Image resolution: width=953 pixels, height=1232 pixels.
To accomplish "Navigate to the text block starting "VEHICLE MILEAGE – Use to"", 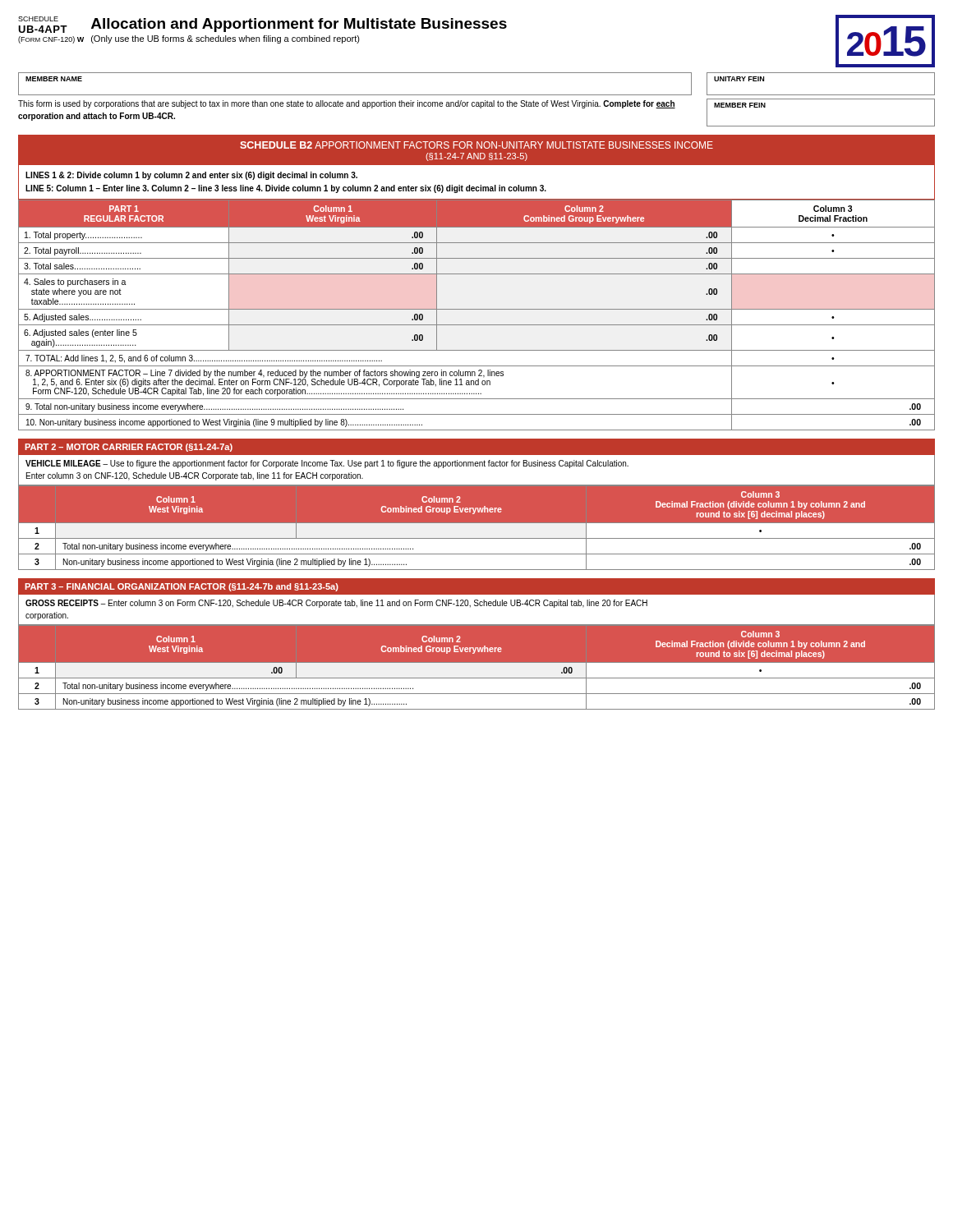I will (x=327, y=470).
